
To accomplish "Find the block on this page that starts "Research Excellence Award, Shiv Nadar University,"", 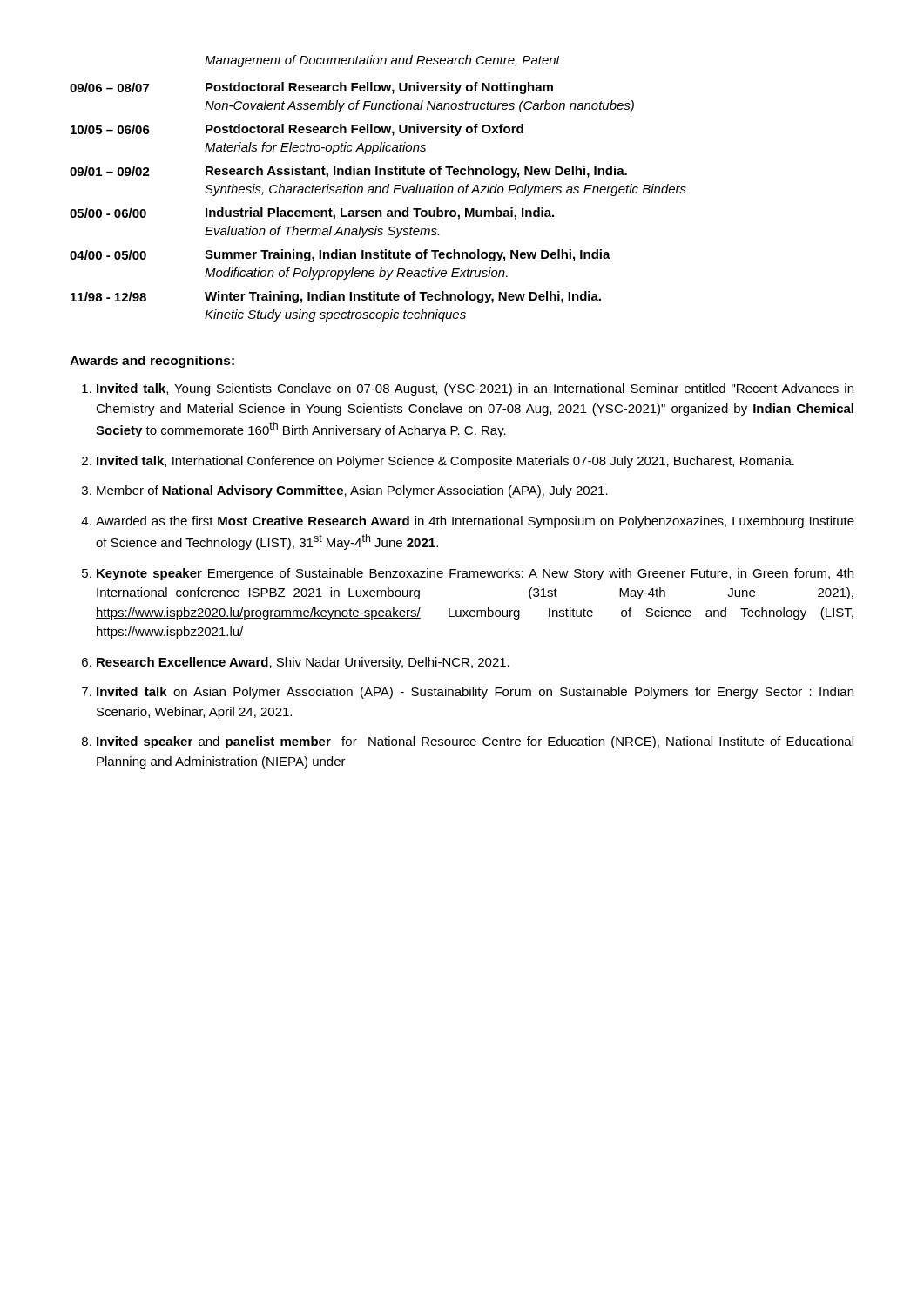I will (x=303, y=661).
